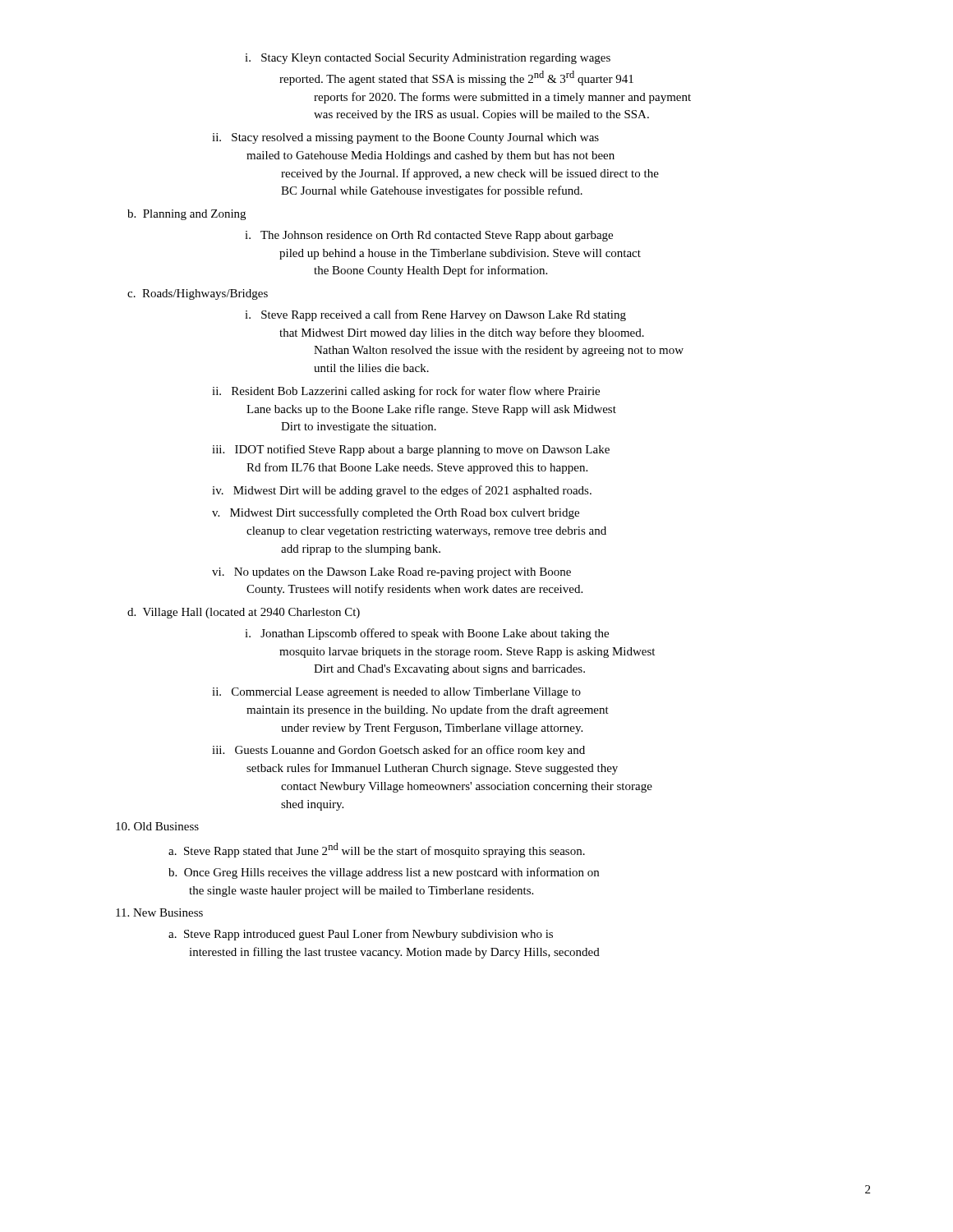The image size is (953, 1232).
Task: Click on the block starting "a. Steve Rapp stated that"
Action: [377, 849]
